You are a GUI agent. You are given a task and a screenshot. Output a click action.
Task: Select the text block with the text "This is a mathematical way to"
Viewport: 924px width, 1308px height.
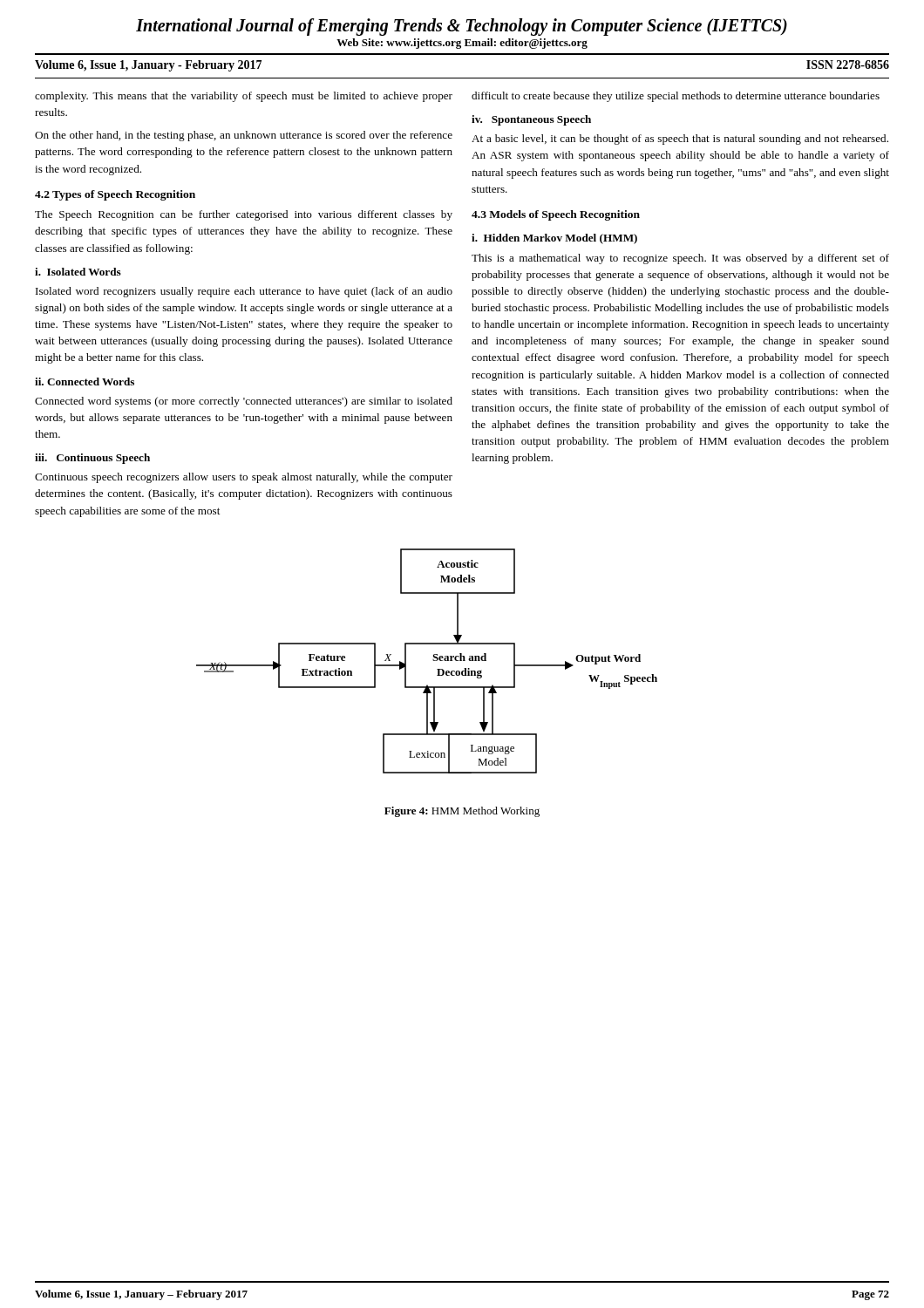(x=680, y=357)
